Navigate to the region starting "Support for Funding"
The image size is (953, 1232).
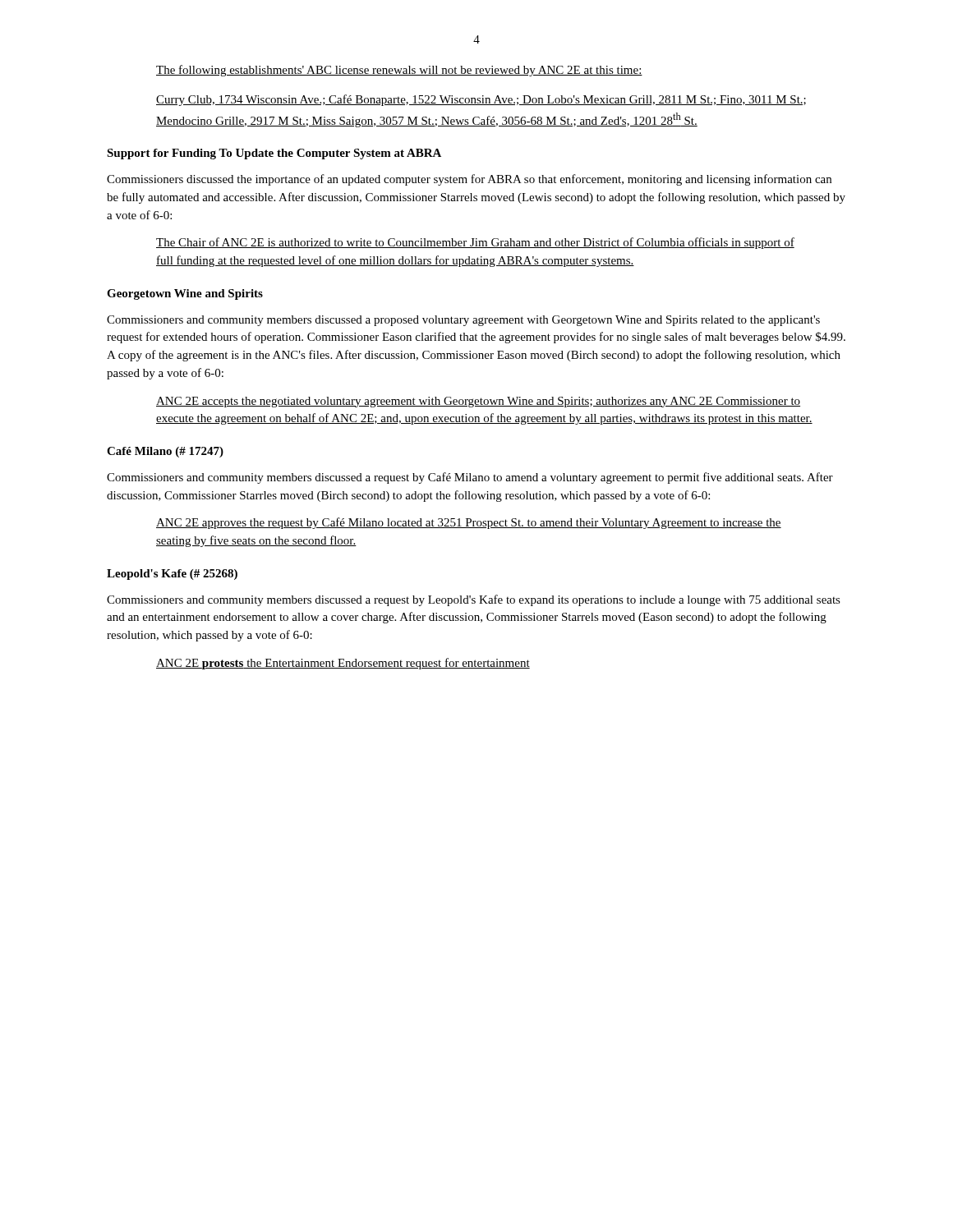(274, 153)
